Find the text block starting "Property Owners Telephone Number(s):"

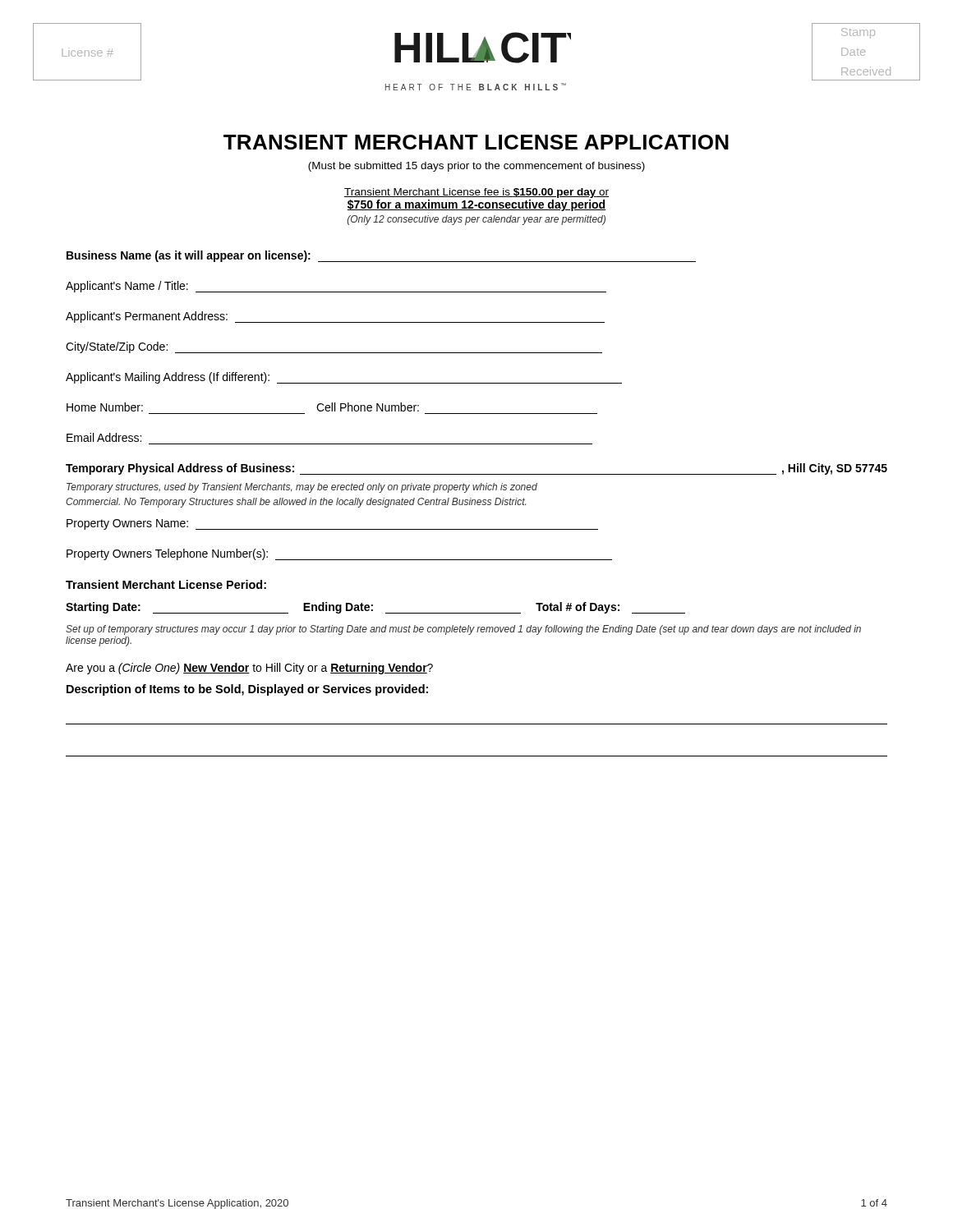[x=339, y=553]
